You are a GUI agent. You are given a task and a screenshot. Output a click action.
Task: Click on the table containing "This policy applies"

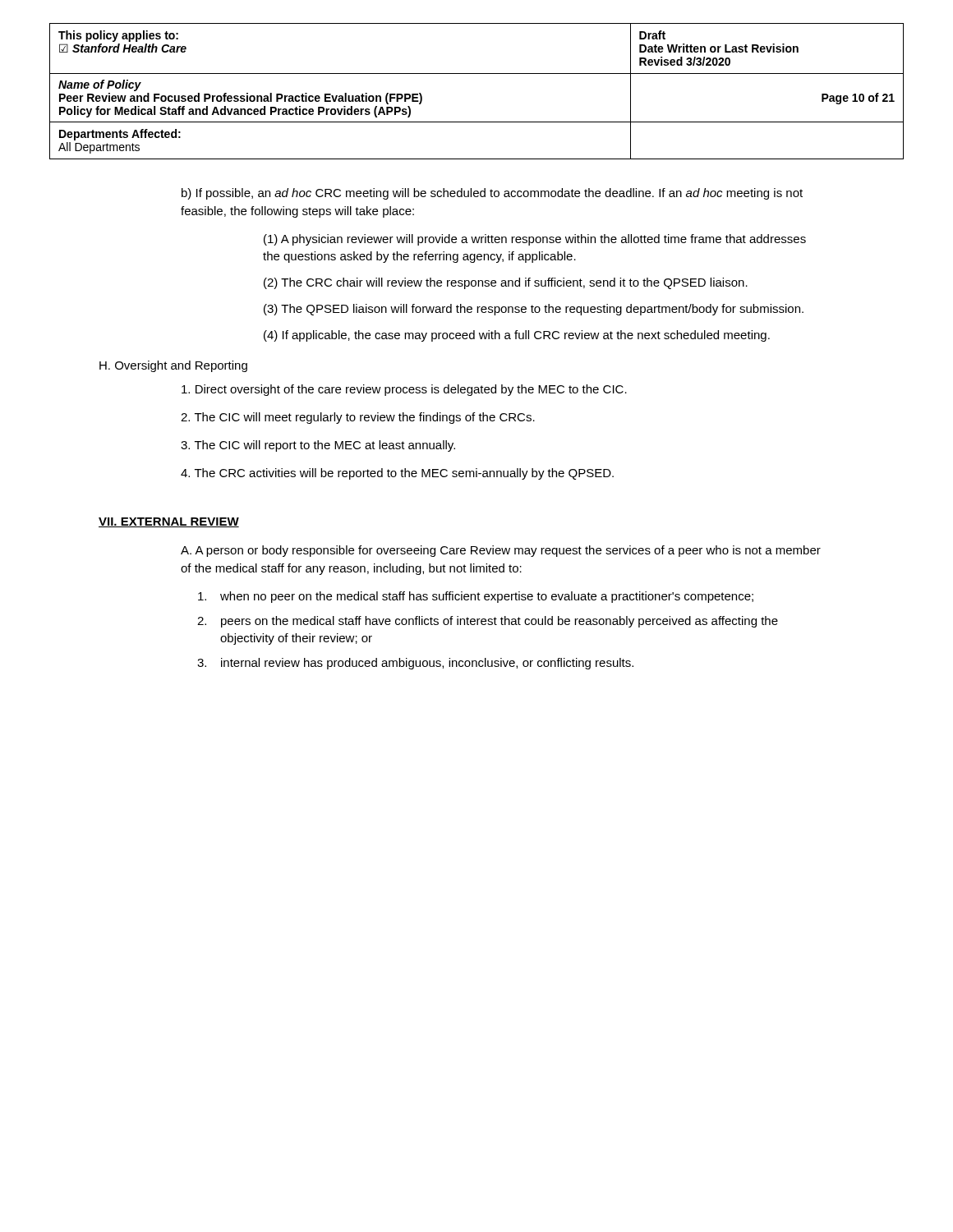[x=476, y=91]
